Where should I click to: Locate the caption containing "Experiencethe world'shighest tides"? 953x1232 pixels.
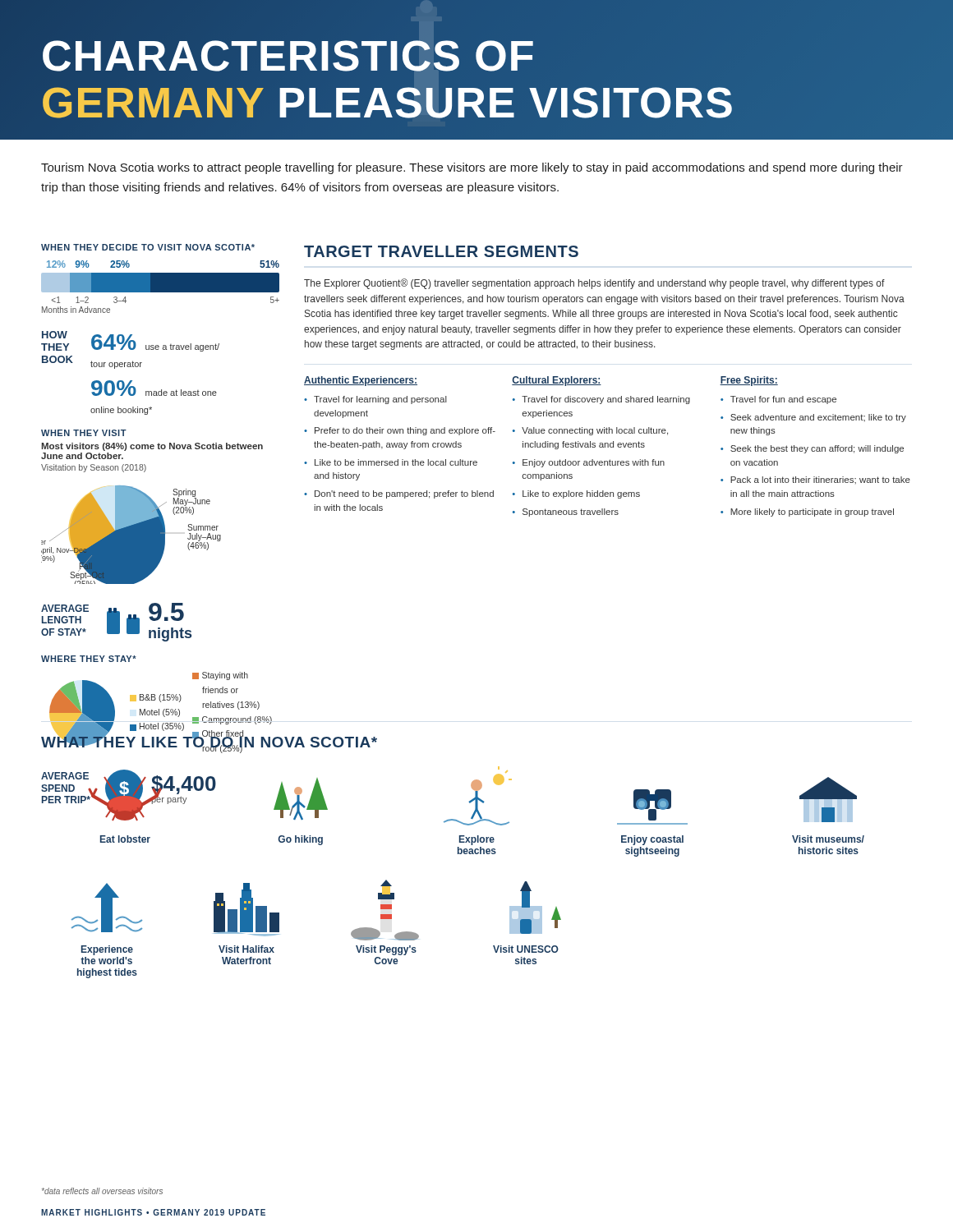click(107, 961)
